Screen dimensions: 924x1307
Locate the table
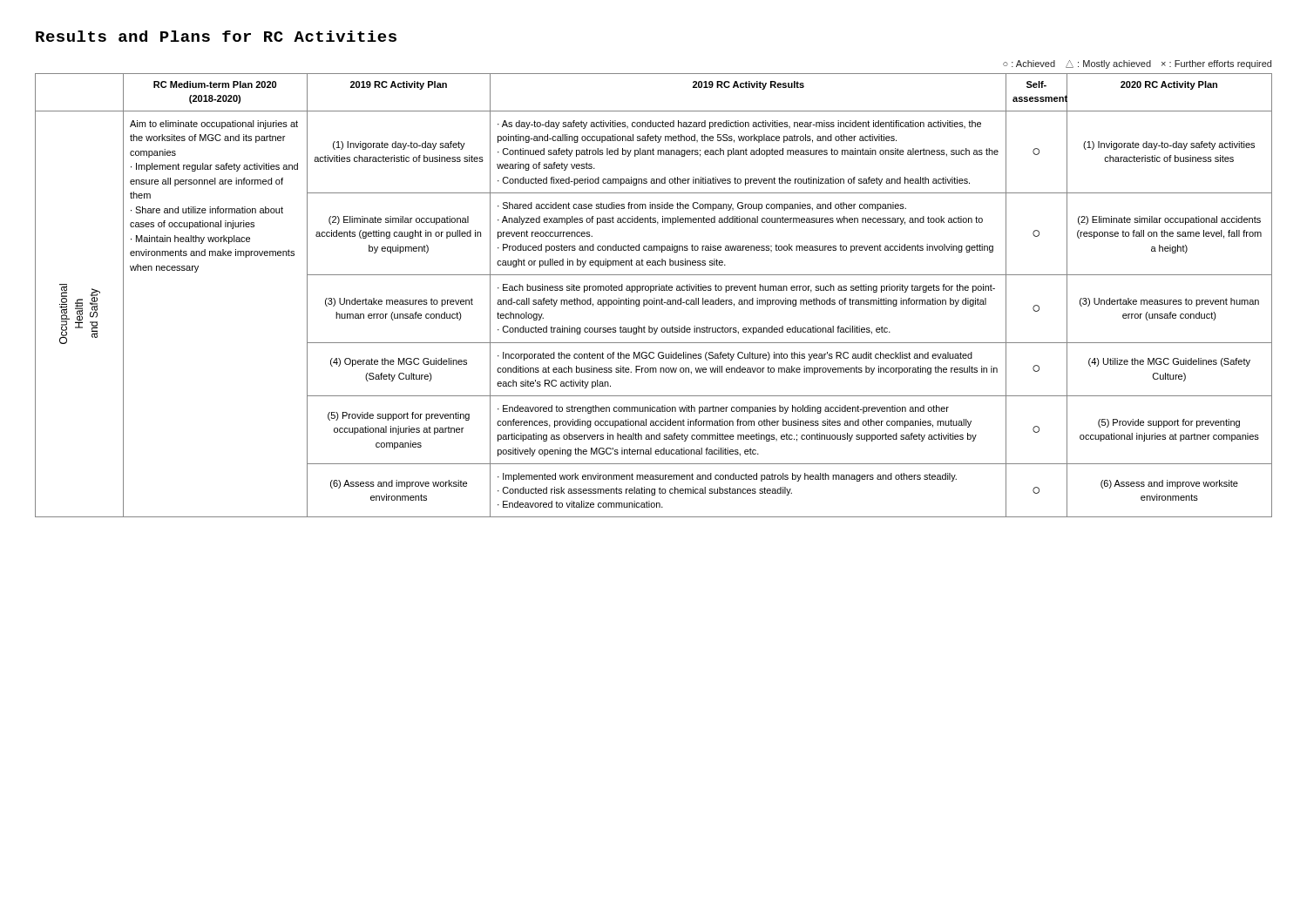click(654, 295)
